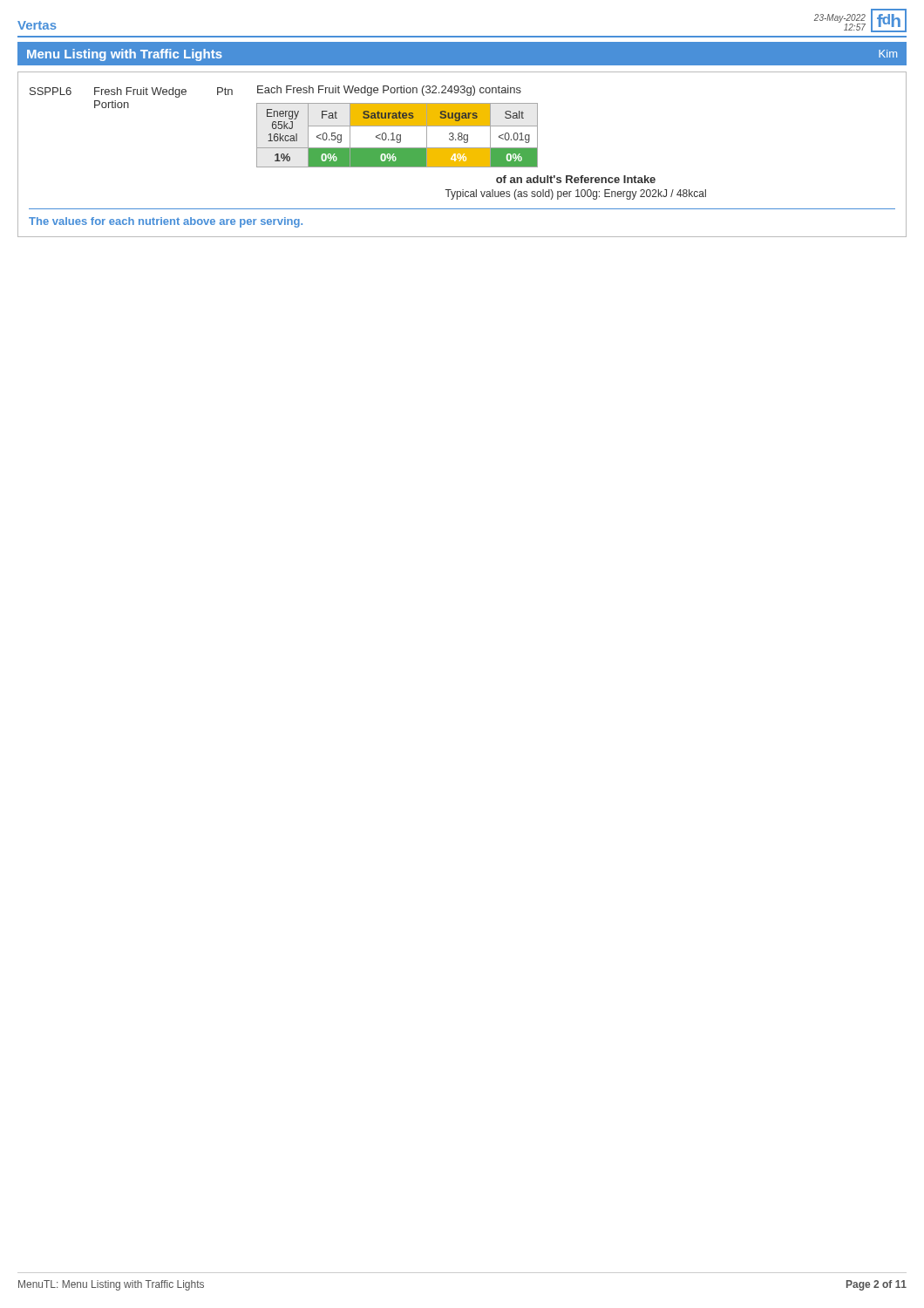Find the section header that says "Menu Listing with Traffic Lights Kim"
924x1308 pixels.
click(462, 54)
